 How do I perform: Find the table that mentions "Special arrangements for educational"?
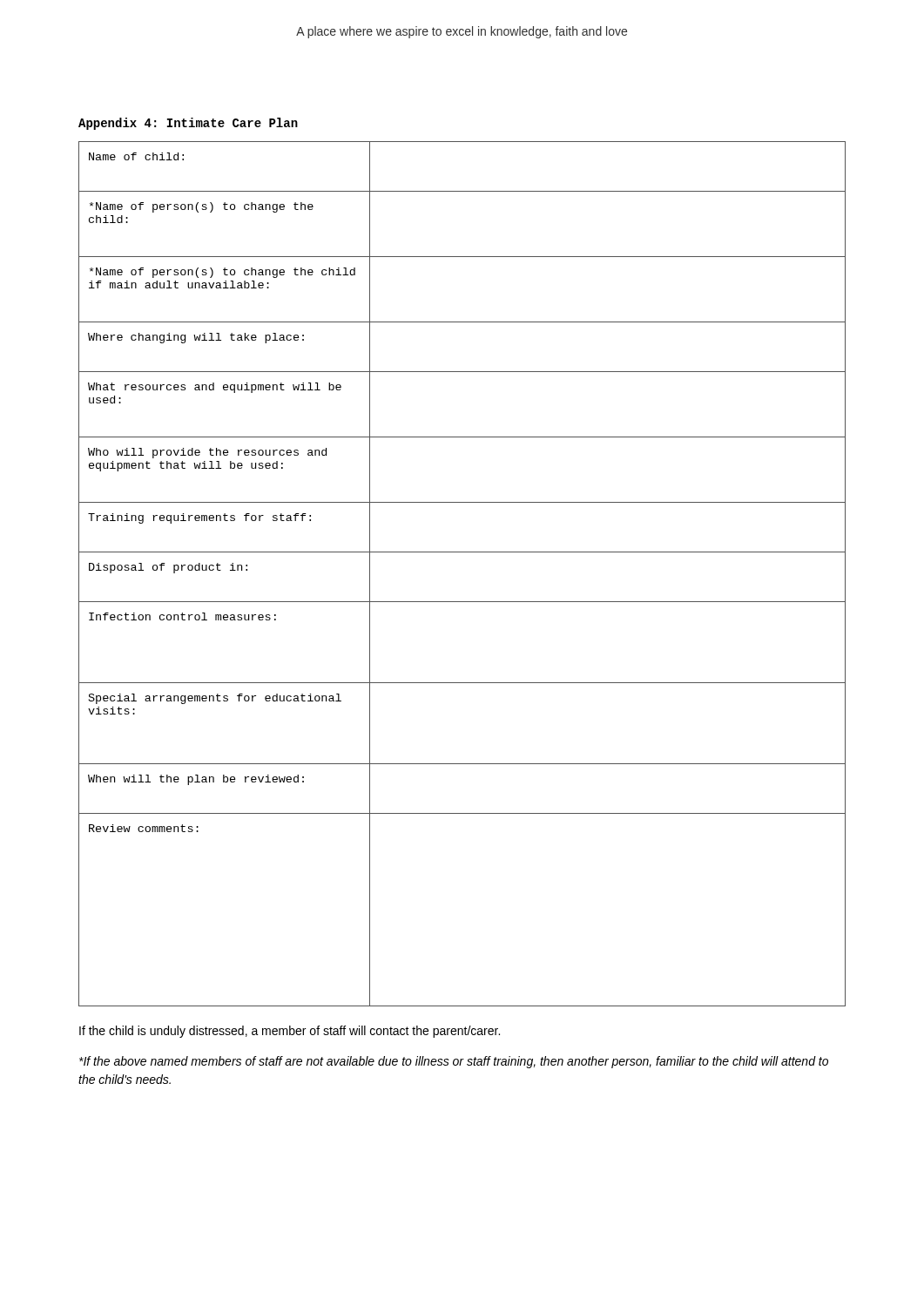coord(462,574)
